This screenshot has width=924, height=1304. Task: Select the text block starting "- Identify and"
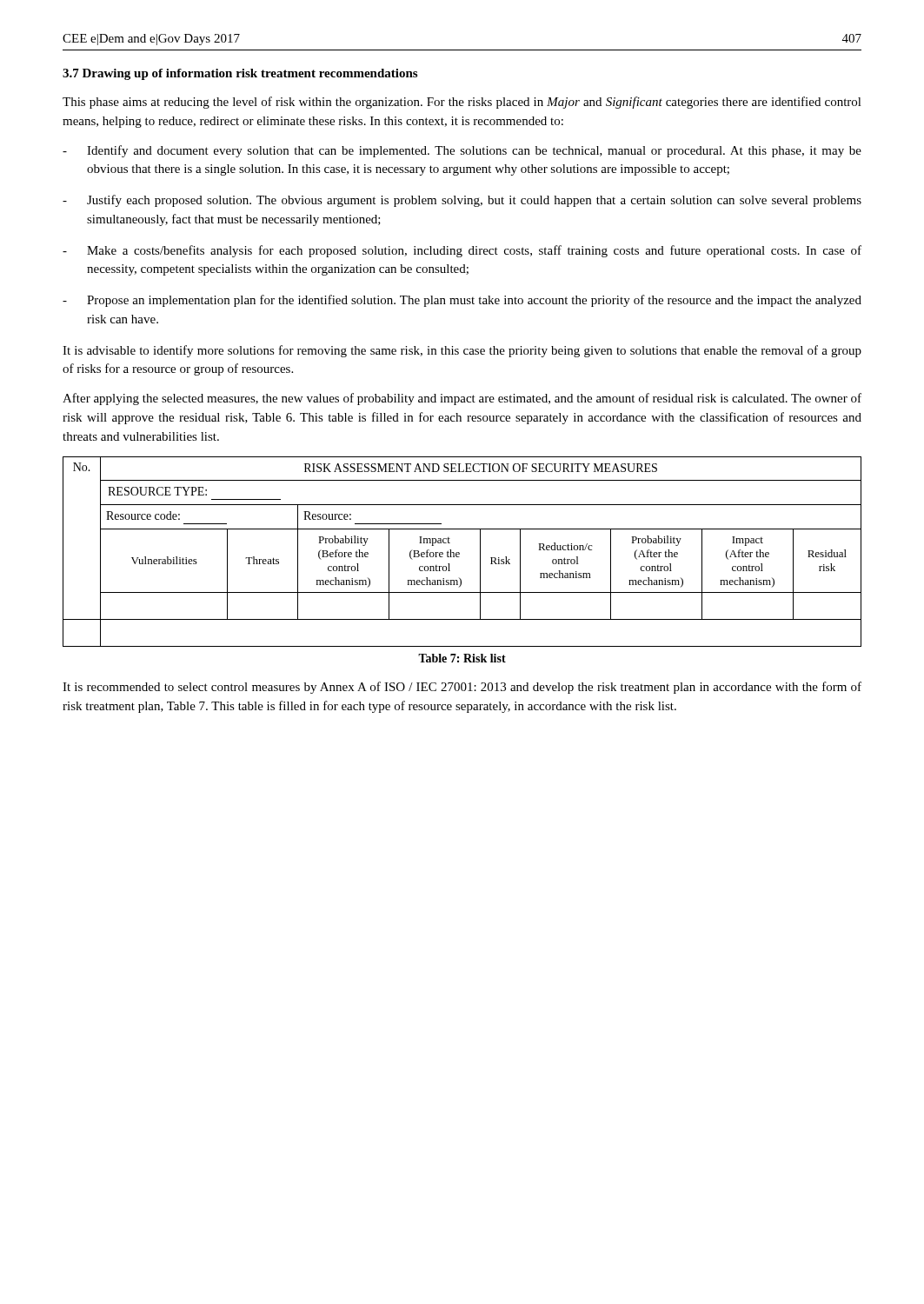[462, 160]
